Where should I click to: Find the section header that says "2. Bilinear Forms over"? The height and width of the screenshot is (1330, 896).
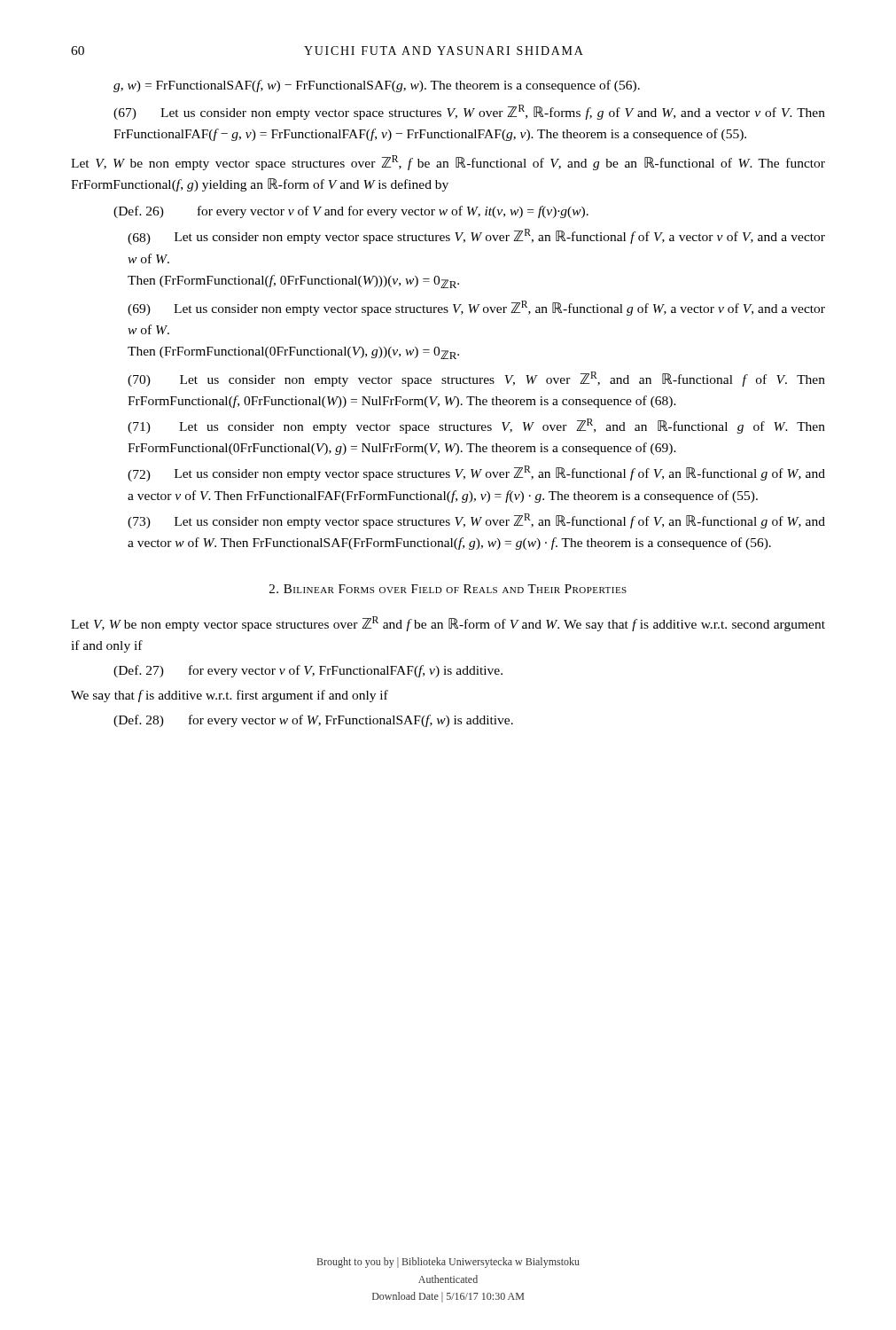448,589
